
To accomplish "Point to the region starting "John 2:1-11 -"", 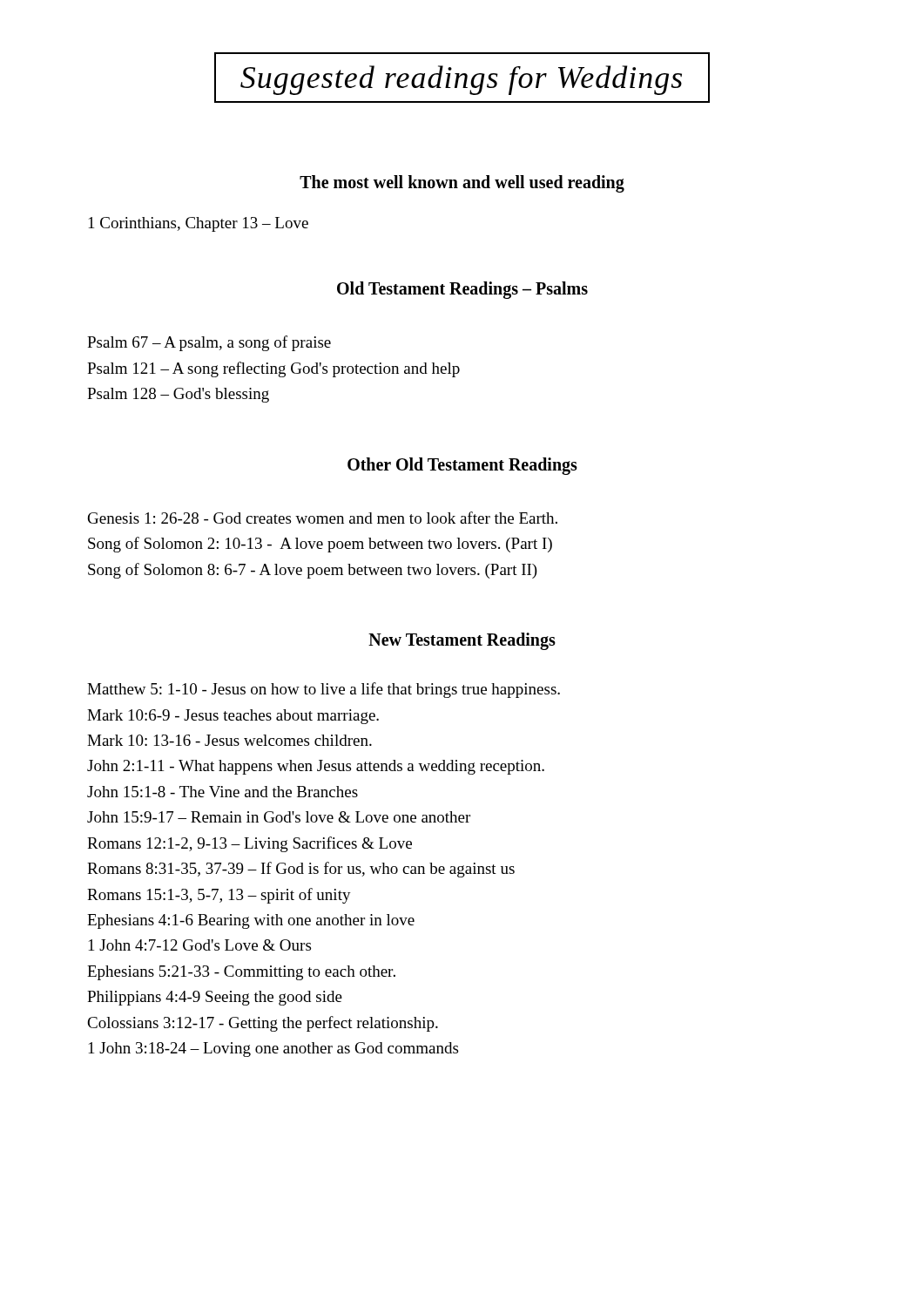I will click(316, 766).
